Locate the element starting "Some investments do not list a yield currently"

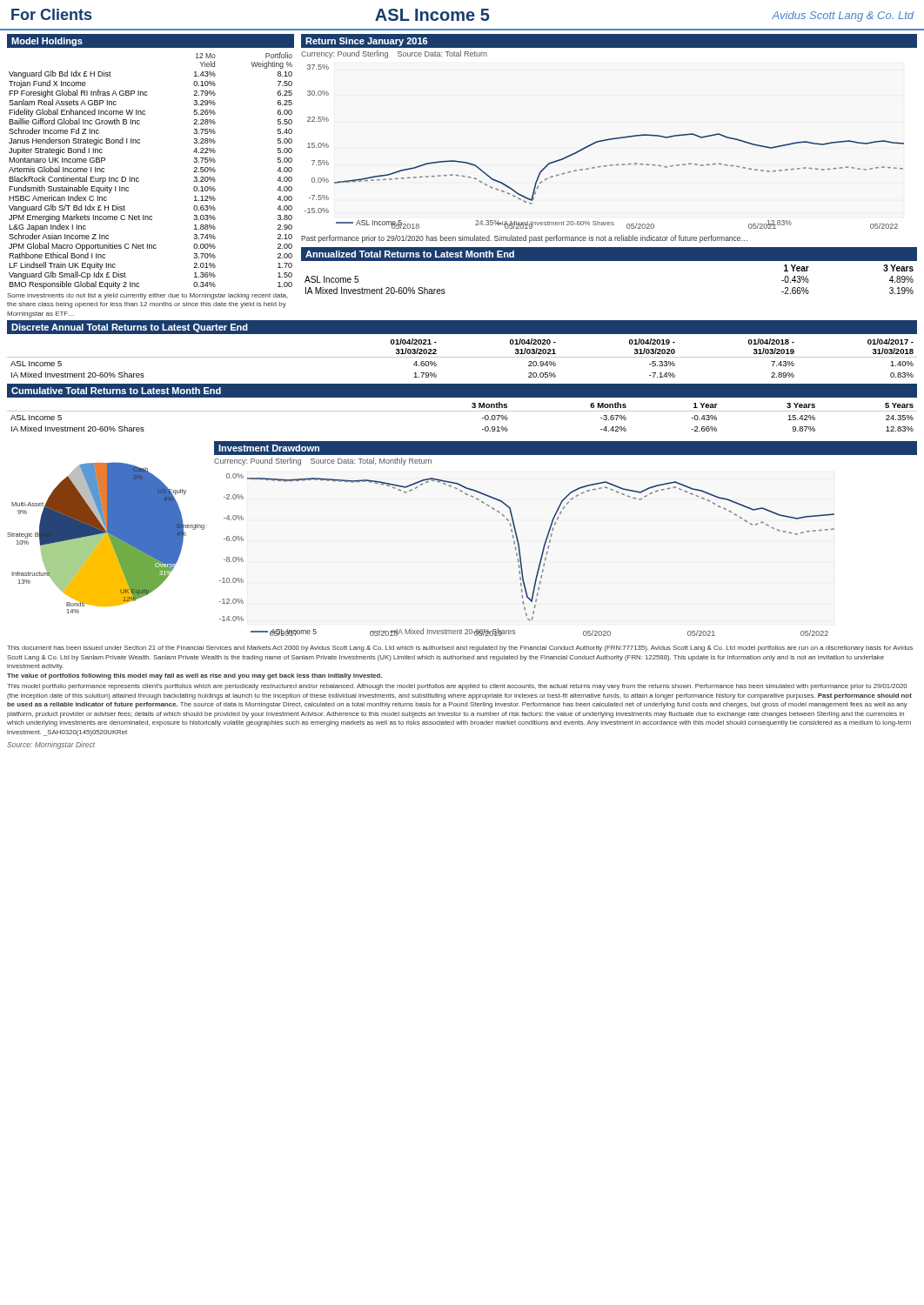point(148,304)
